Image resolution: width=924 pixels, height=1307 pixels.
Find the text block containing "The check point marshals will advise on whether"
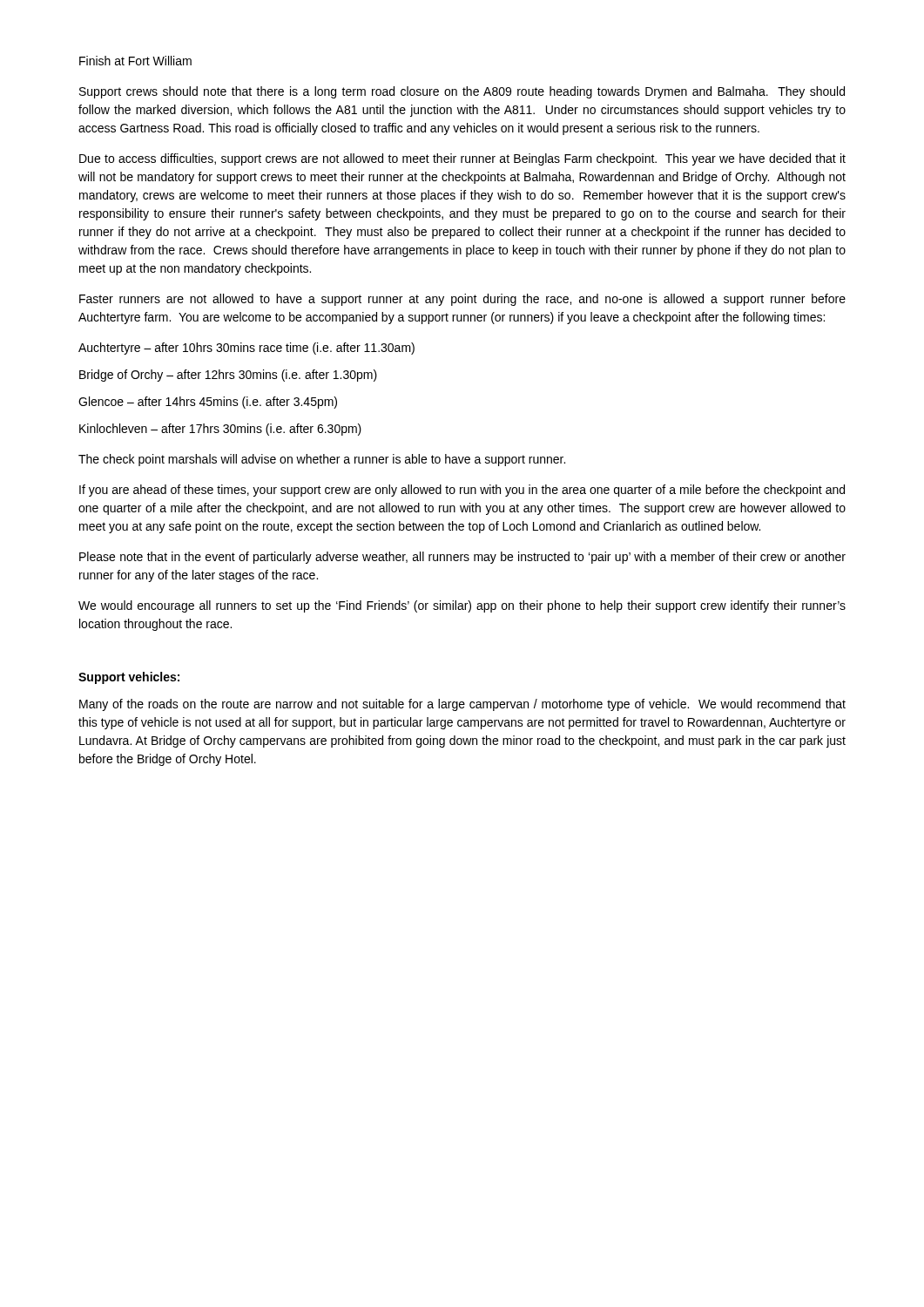point(322,459)
